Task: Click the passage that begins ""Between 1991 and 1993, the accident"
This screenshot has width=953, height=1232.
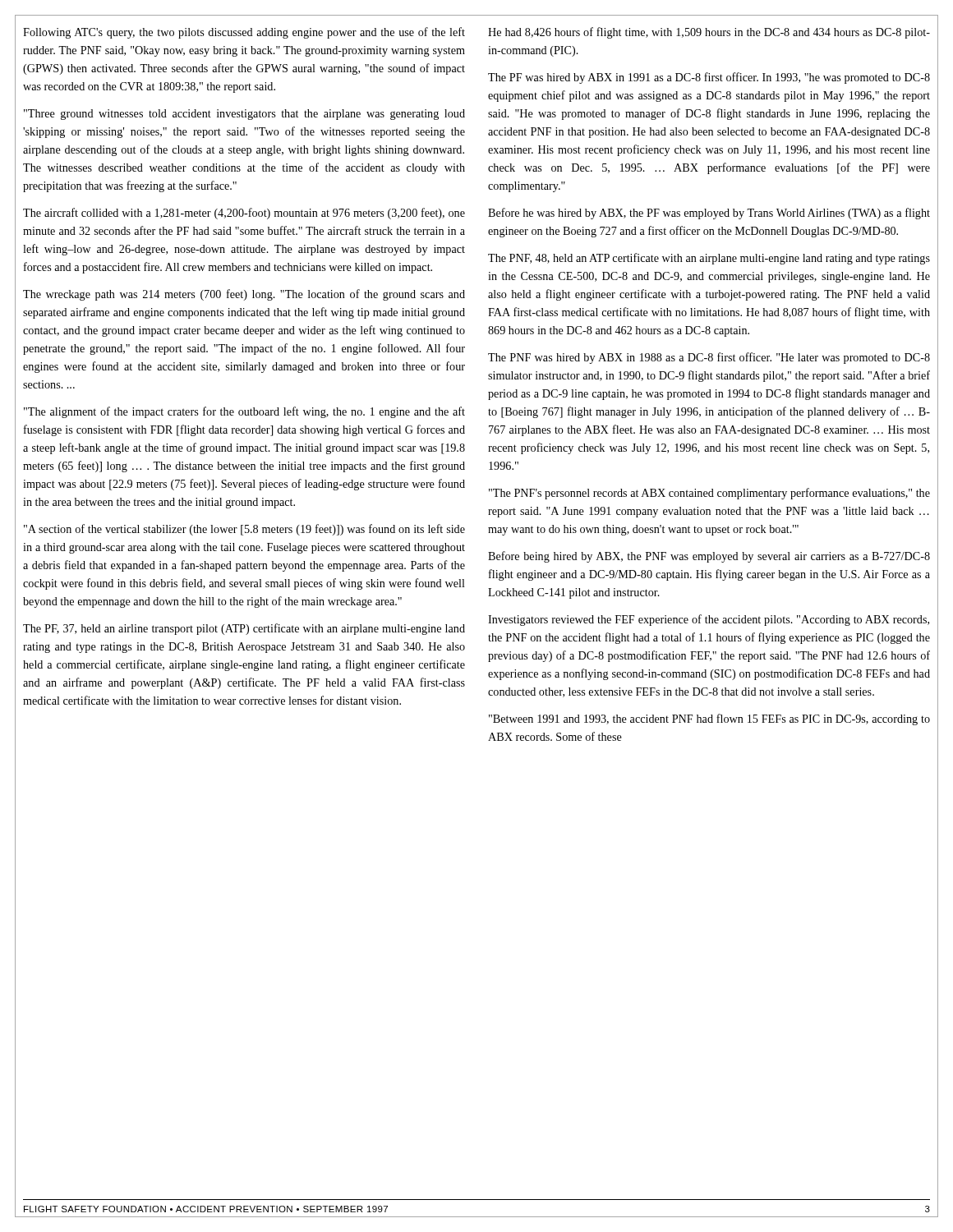Action: [709, 728]
